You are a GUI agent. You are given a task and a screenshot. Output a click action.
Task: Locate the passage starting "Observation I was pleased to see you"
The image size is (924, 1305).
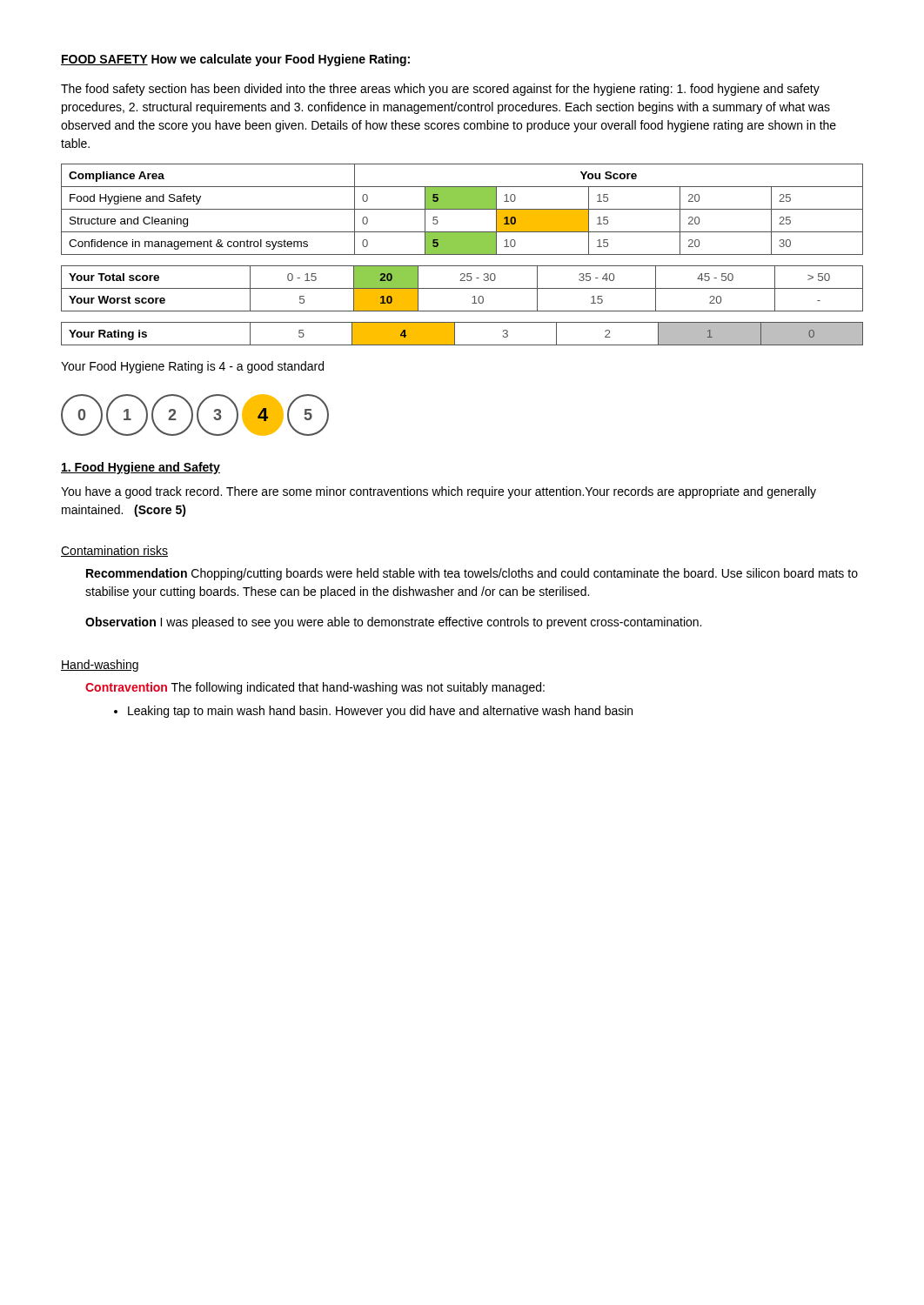394,622
